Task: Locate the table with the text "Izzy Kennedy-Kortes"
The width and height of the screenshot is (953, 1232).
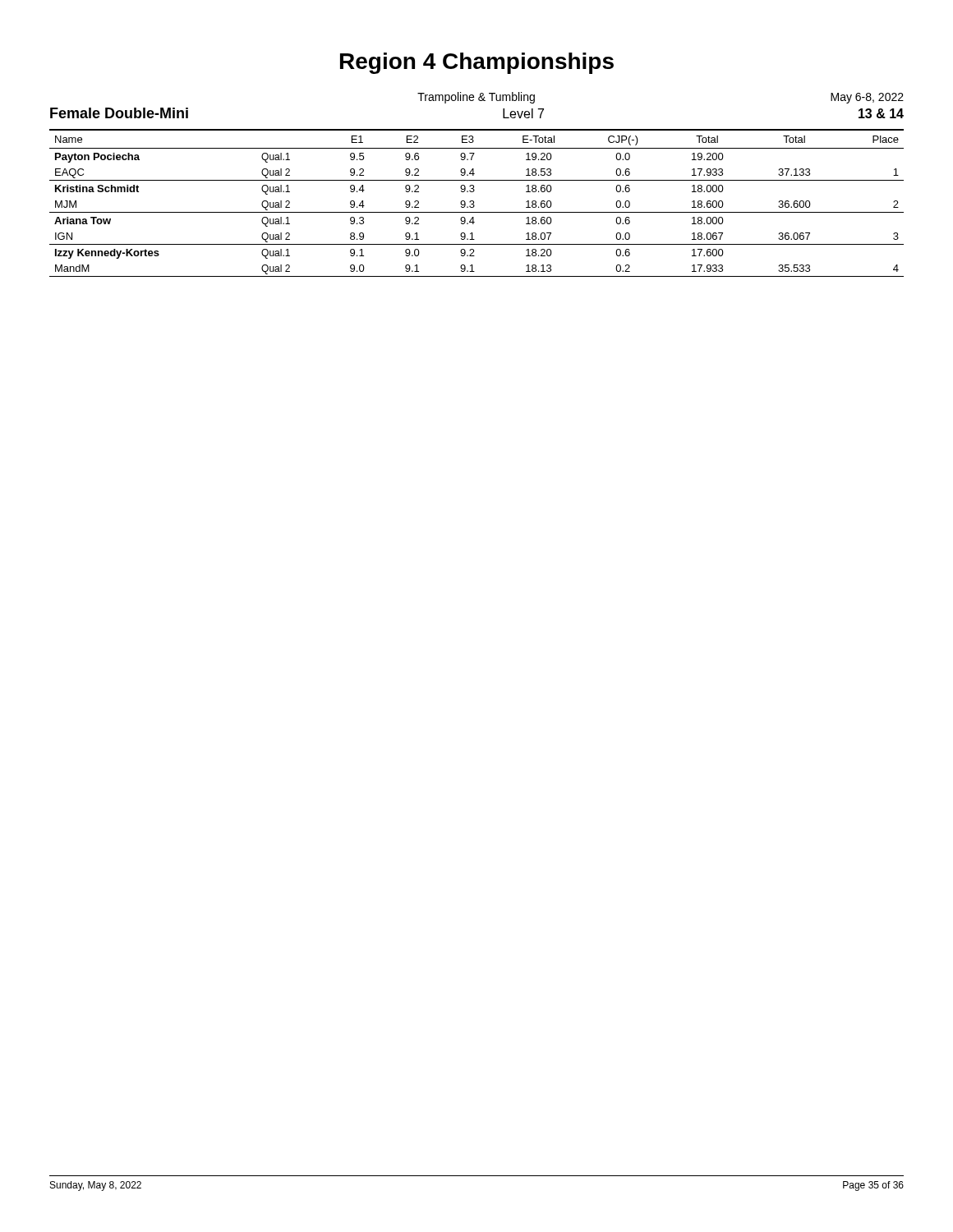Action: click(476, 202)
